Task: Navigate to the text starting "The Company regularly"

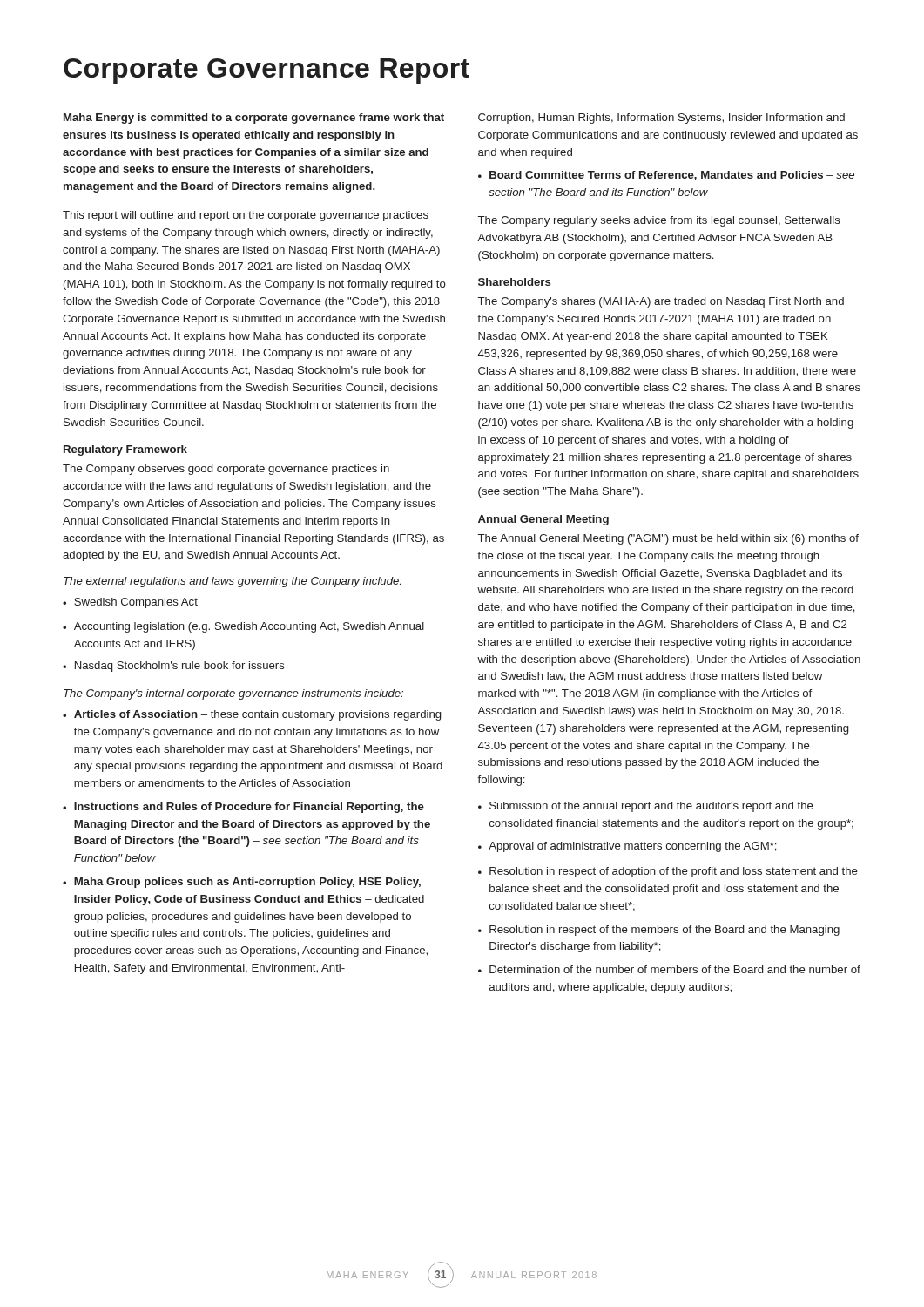Action: tap(659, 237)
